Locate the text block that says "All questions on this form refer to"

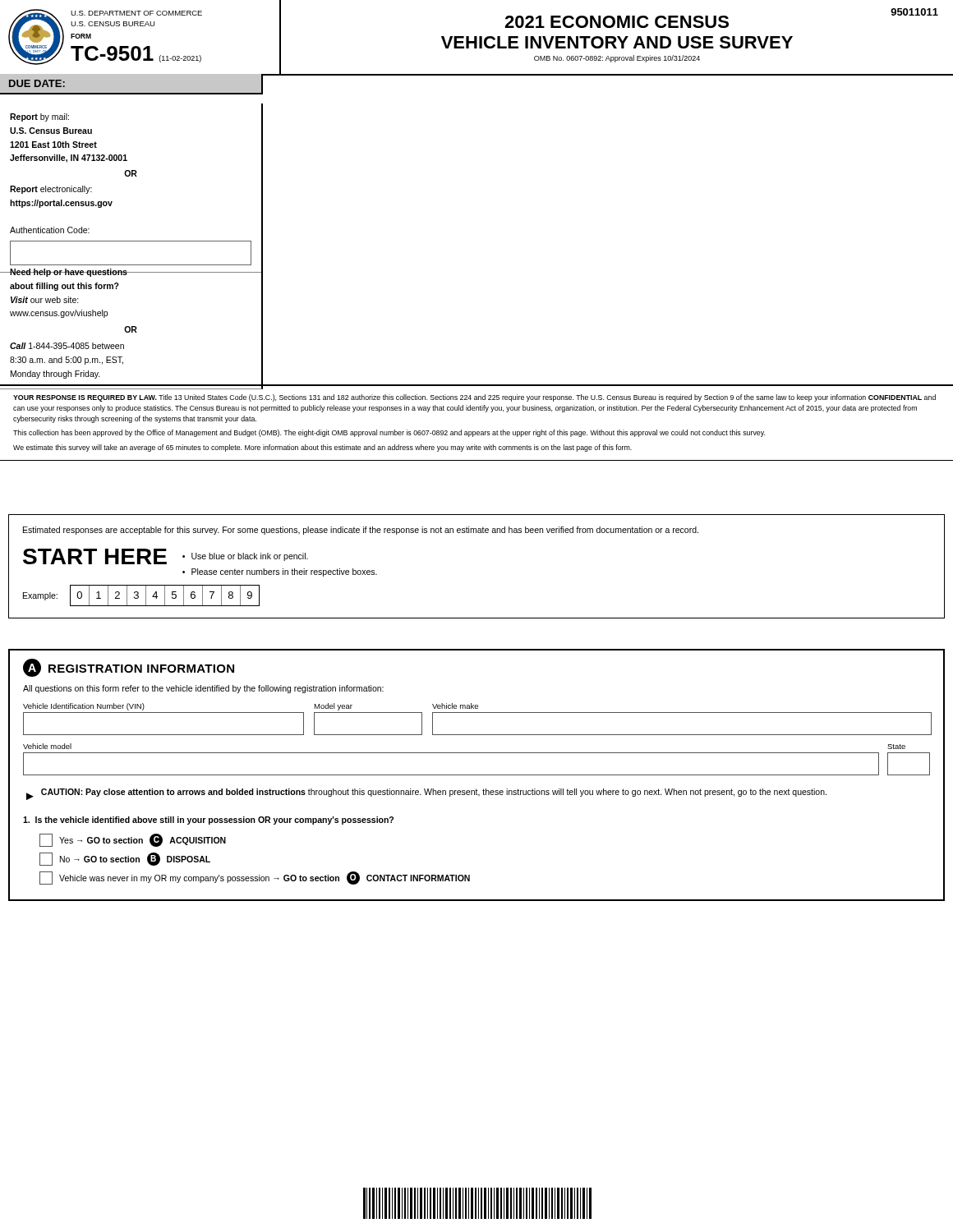point(204,688)
